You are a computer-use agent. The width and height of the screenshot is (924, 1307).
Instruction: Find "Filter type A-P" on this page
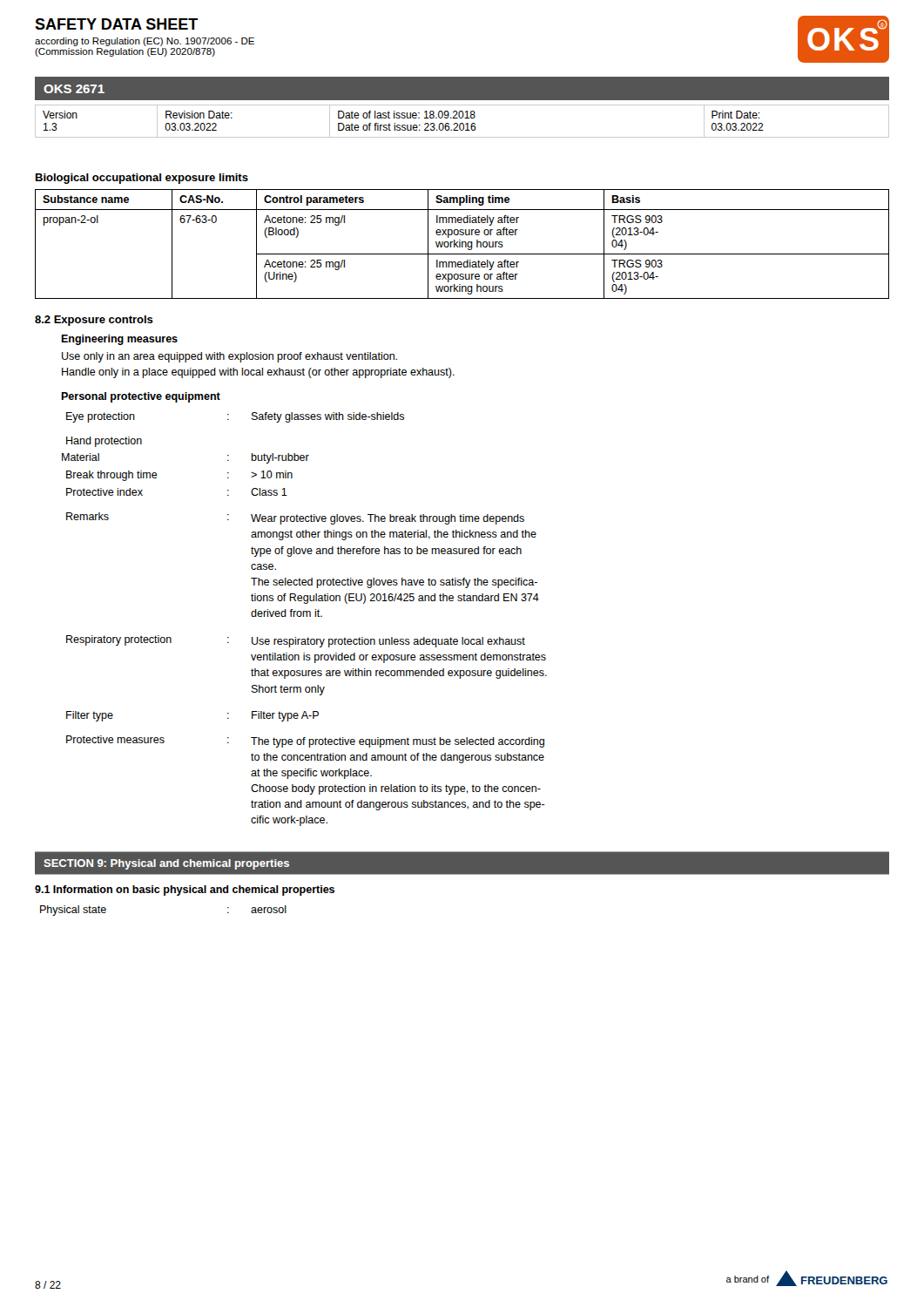(x=285, y=715)
